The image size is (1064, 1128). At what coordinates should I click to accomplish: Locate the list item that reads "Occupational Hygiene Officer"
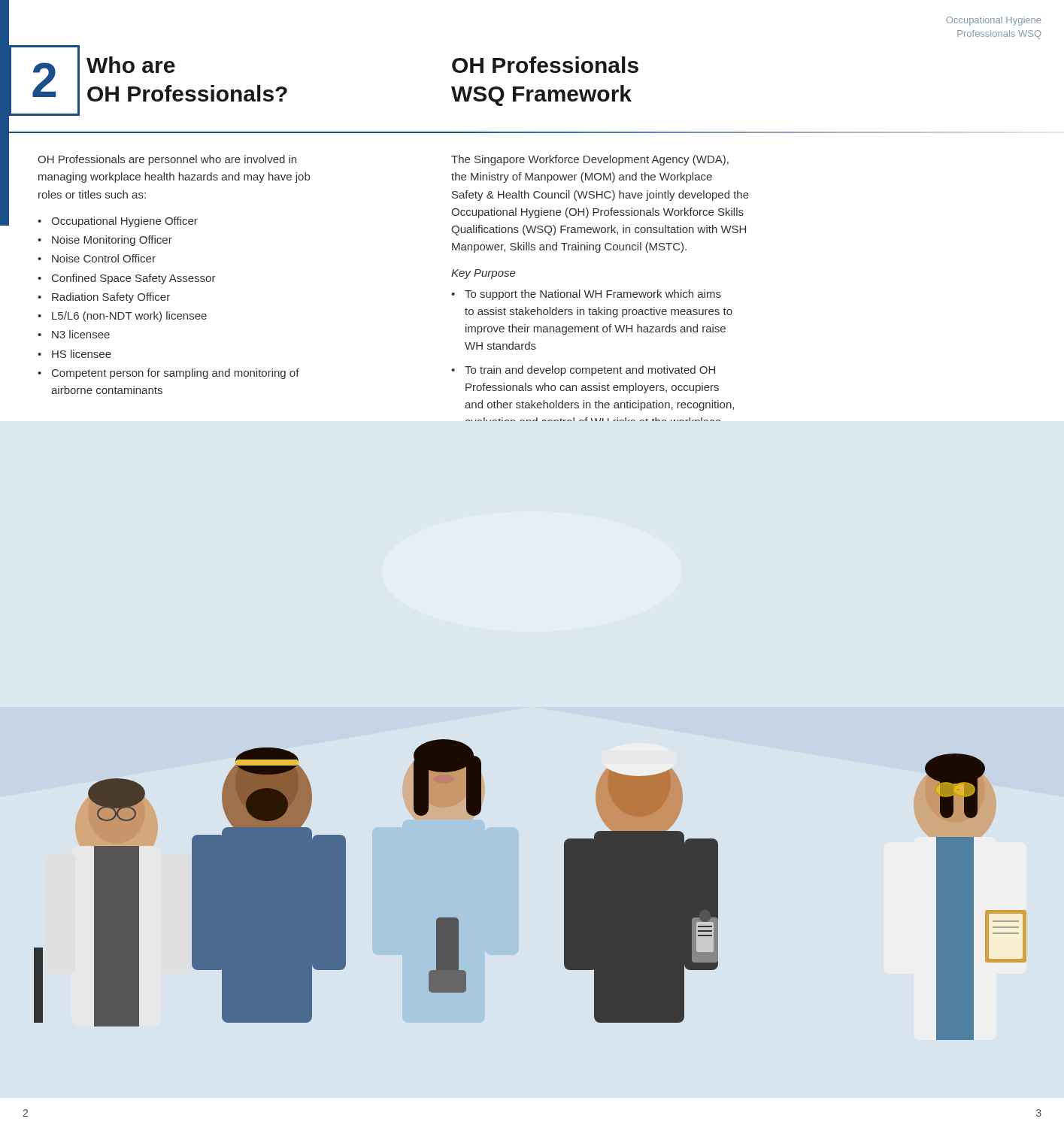124,221
